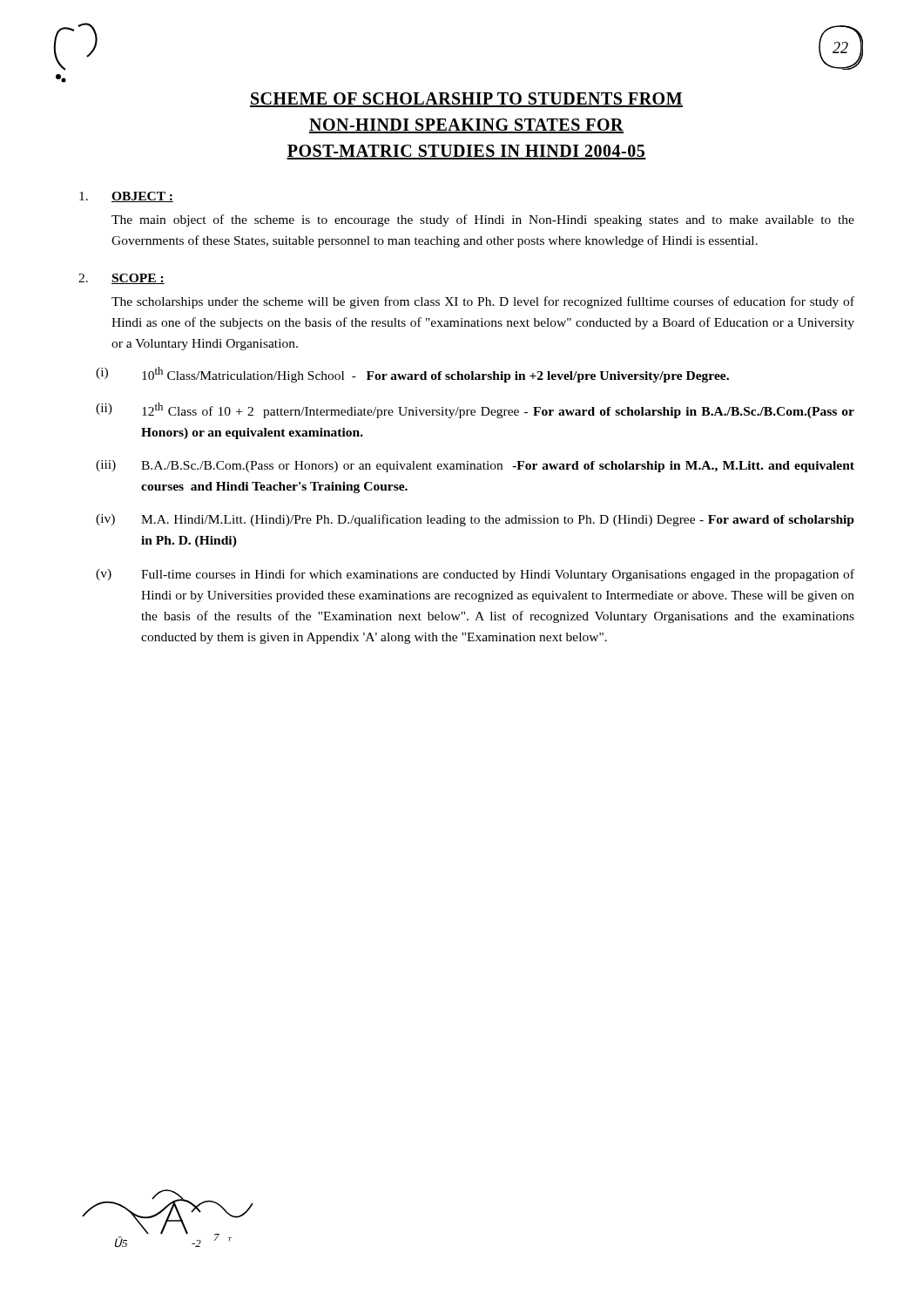Point to the passage starting "1. OBJECT :"
This screenshot has width=924, height=1307.
[126, 196]
